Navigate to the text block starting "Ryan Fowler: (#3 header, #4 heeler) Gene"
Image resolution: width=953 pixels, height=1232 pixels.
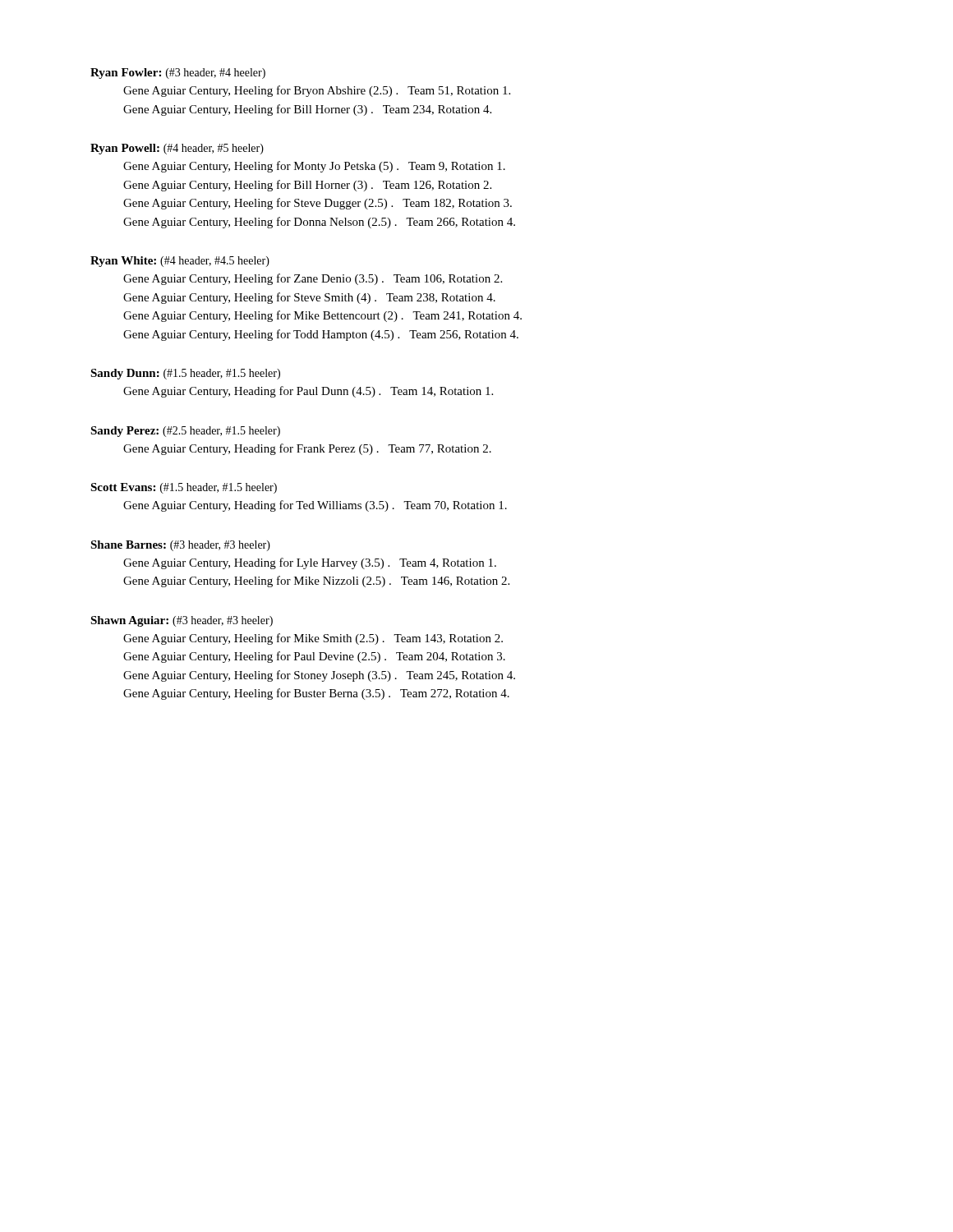pyautogui.click(x=444, y=92)
